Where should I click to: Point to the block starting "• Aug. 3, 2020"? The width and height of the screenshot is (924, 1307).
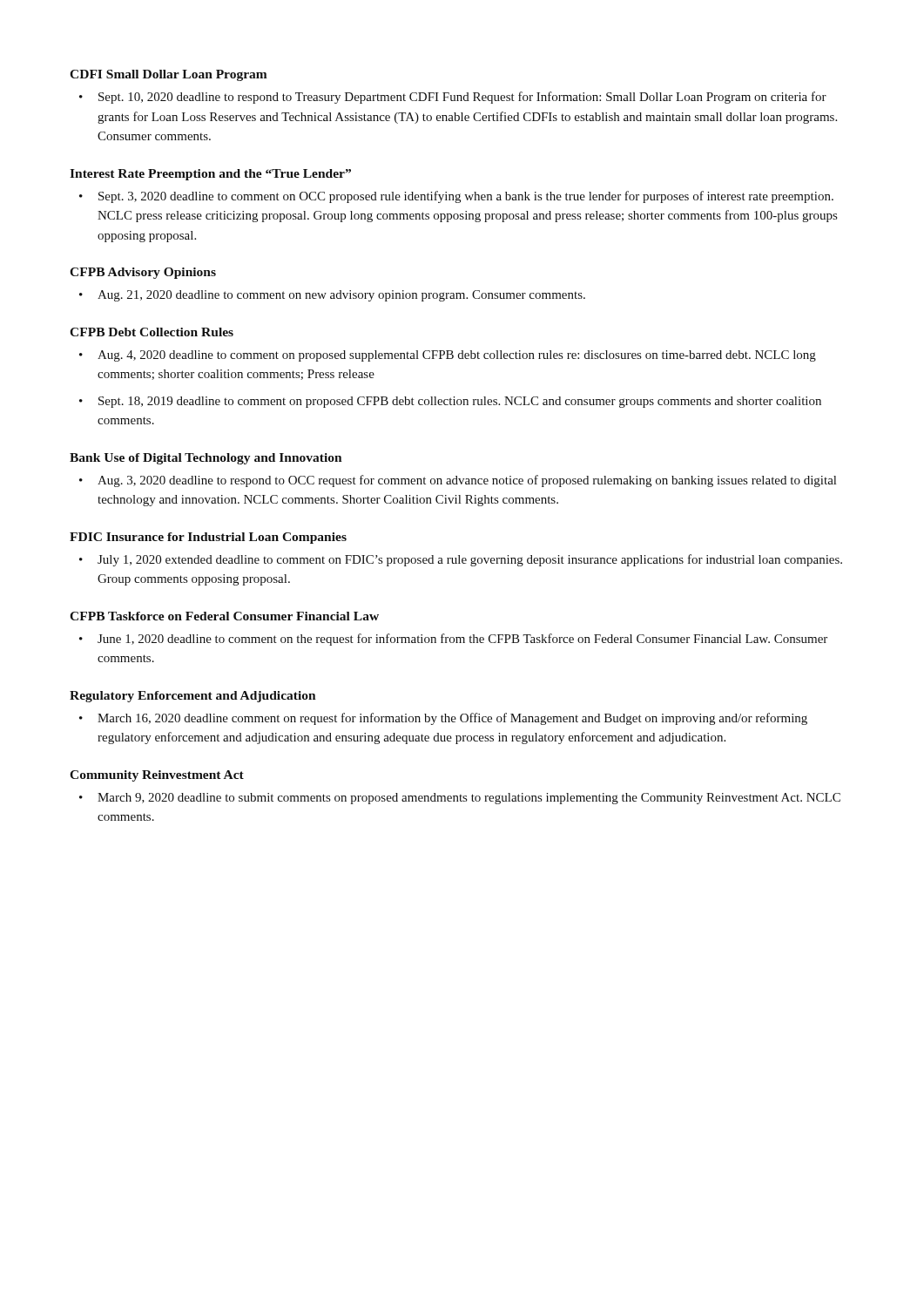tap(466, 490)
